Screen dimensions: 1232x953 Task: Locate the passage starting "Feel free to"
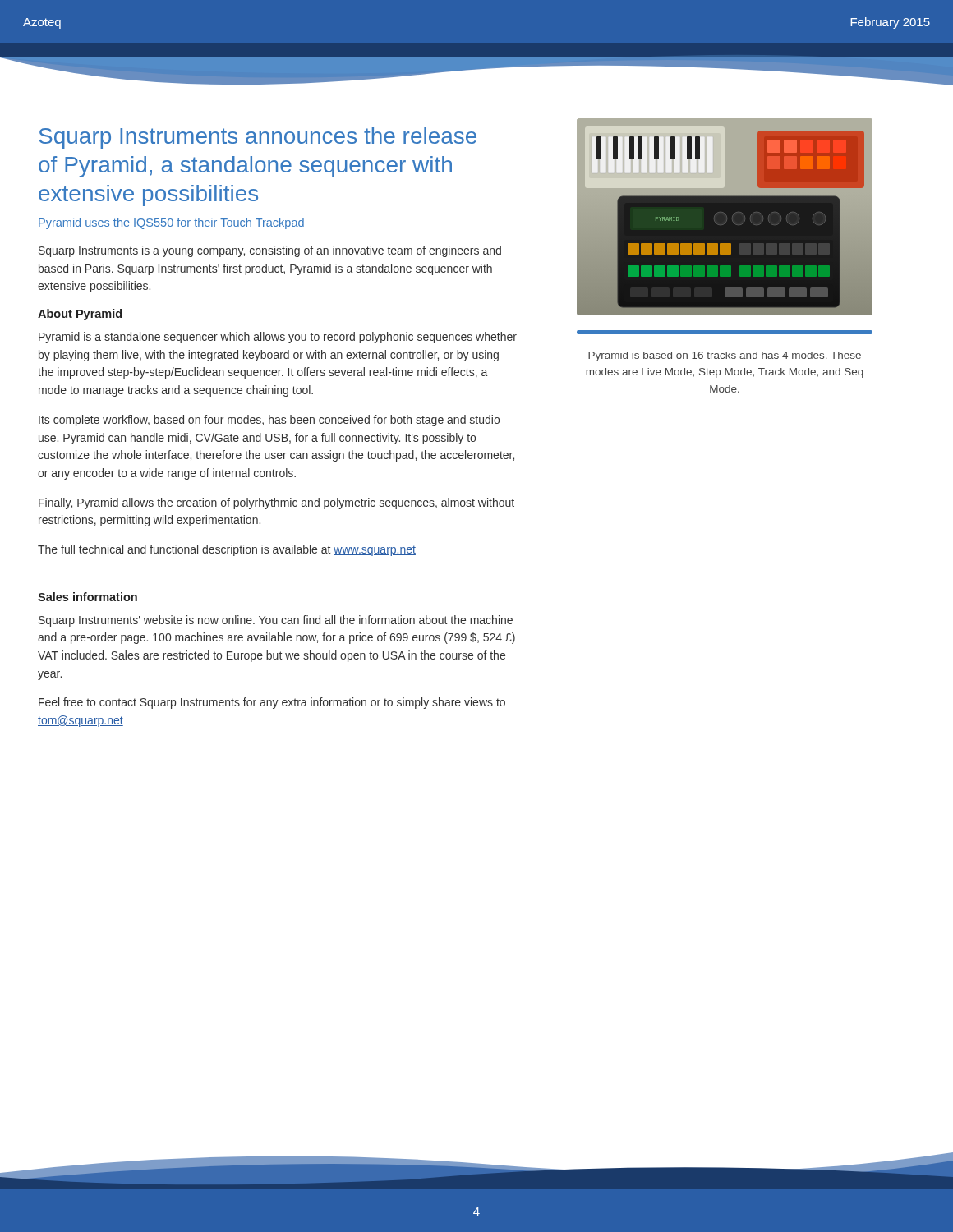278,712
